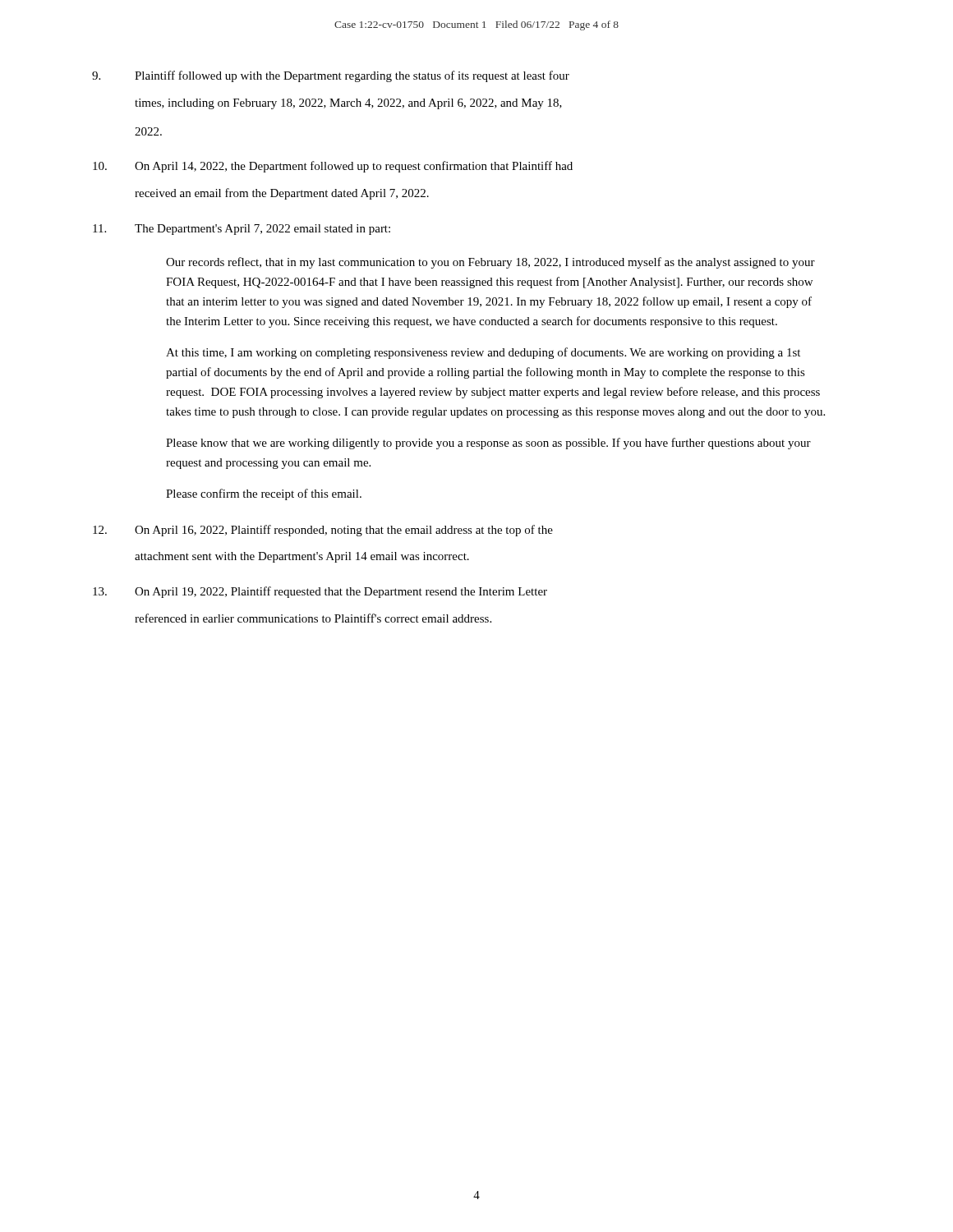Where is the passage that starts "10. On April 14,"?
Image resolution: width=953 pixels, height=1232 pixels.
(x=476, y=180)
